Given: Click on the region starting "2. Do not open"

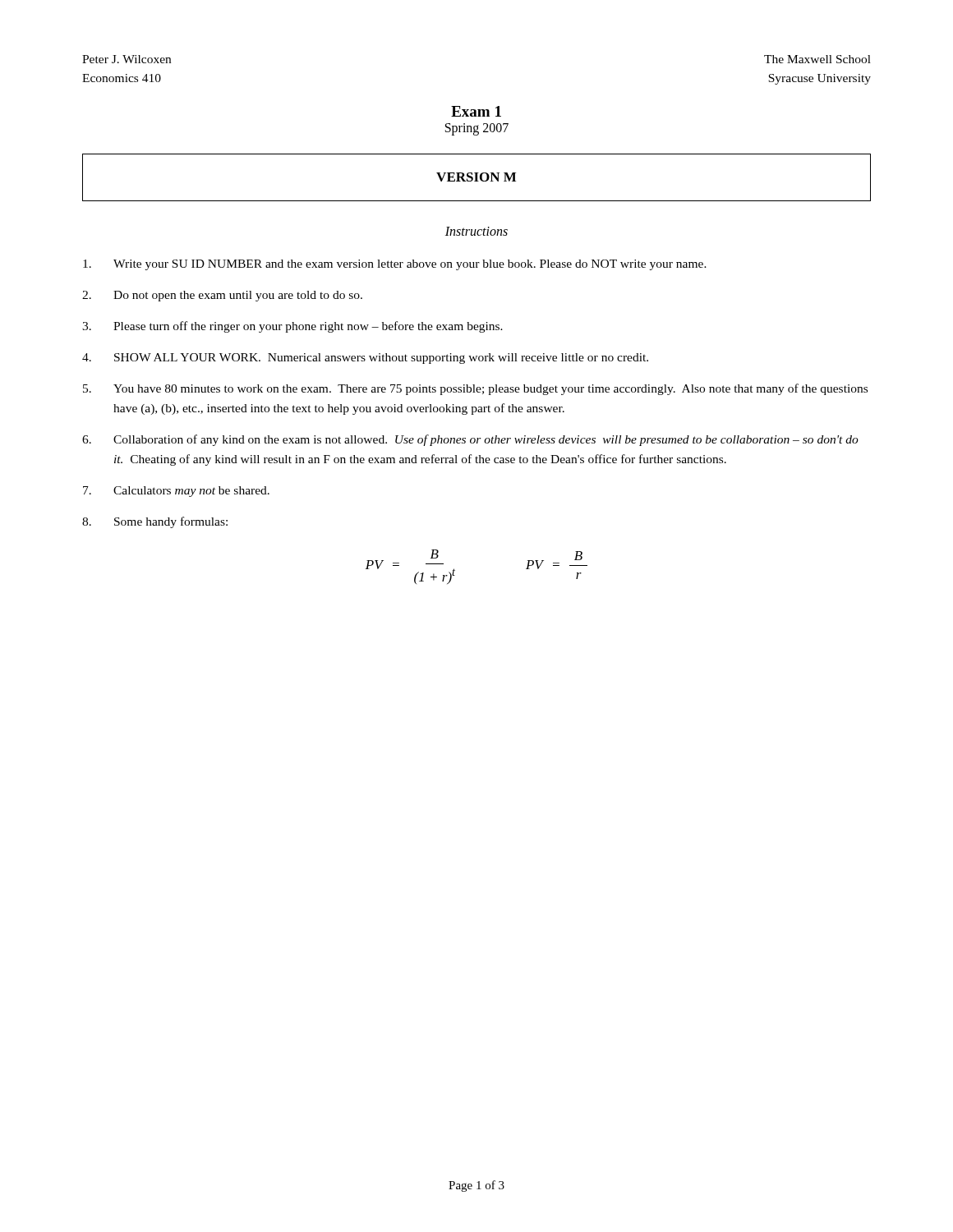Looking at the screenshot, I should click(222, 296).
